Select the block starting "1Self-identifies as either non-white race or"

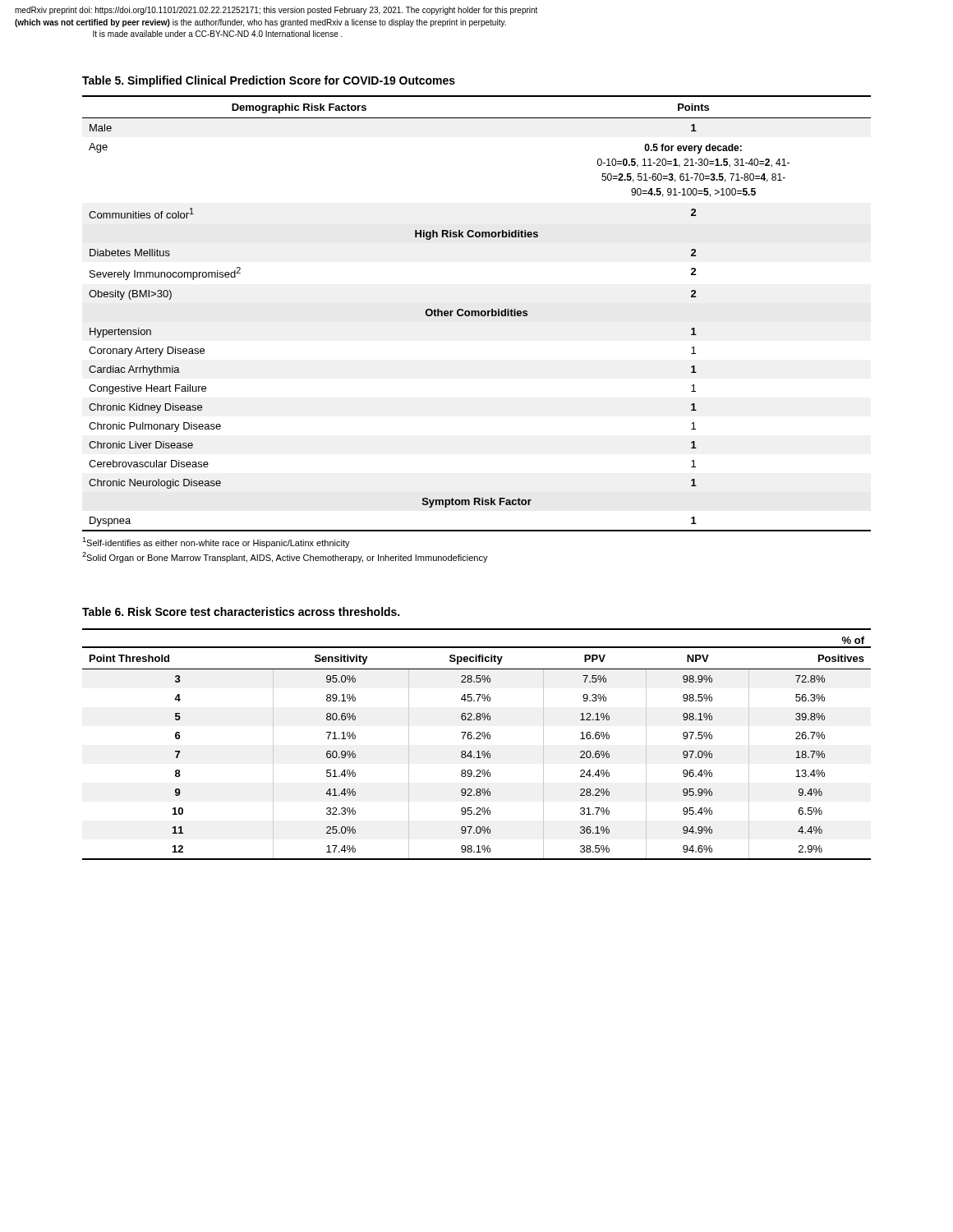coord(285,549)
